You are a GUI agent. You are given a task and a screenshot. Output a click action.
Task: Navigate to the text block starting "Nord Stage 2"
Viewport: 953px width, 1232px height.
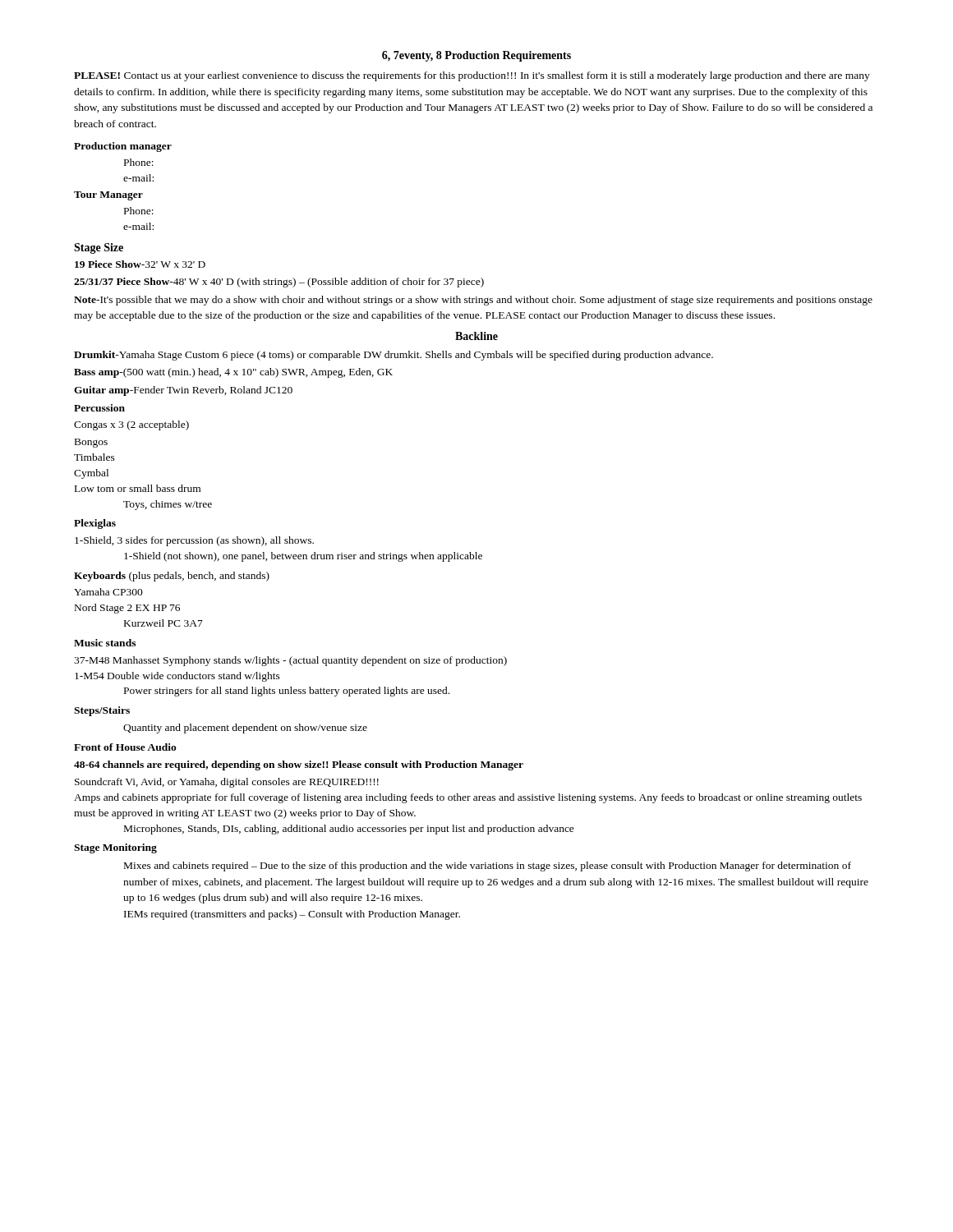click(x=127, y=608)
